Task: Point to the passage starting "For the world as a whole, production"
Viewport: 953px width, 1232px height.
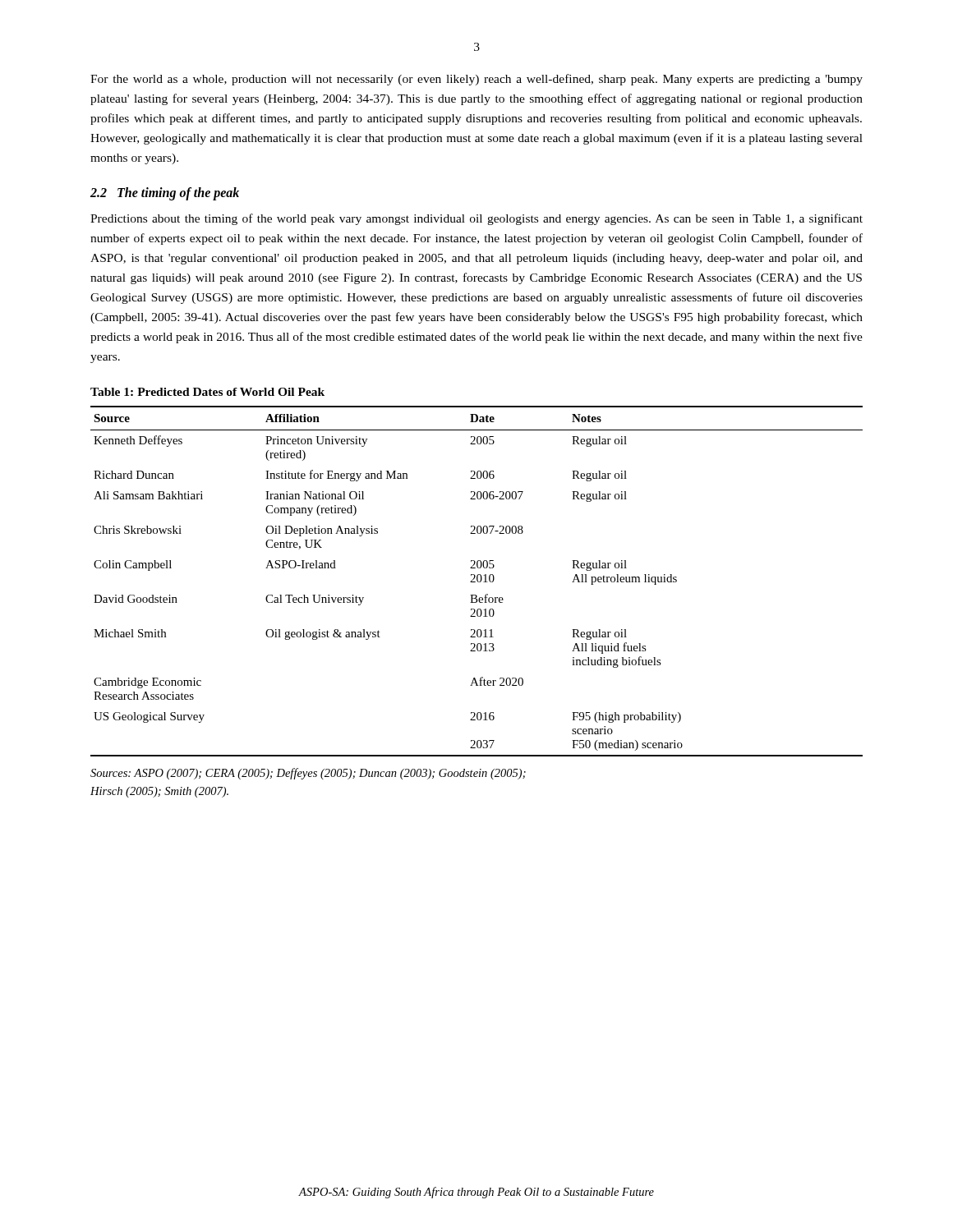Action: 476,118
